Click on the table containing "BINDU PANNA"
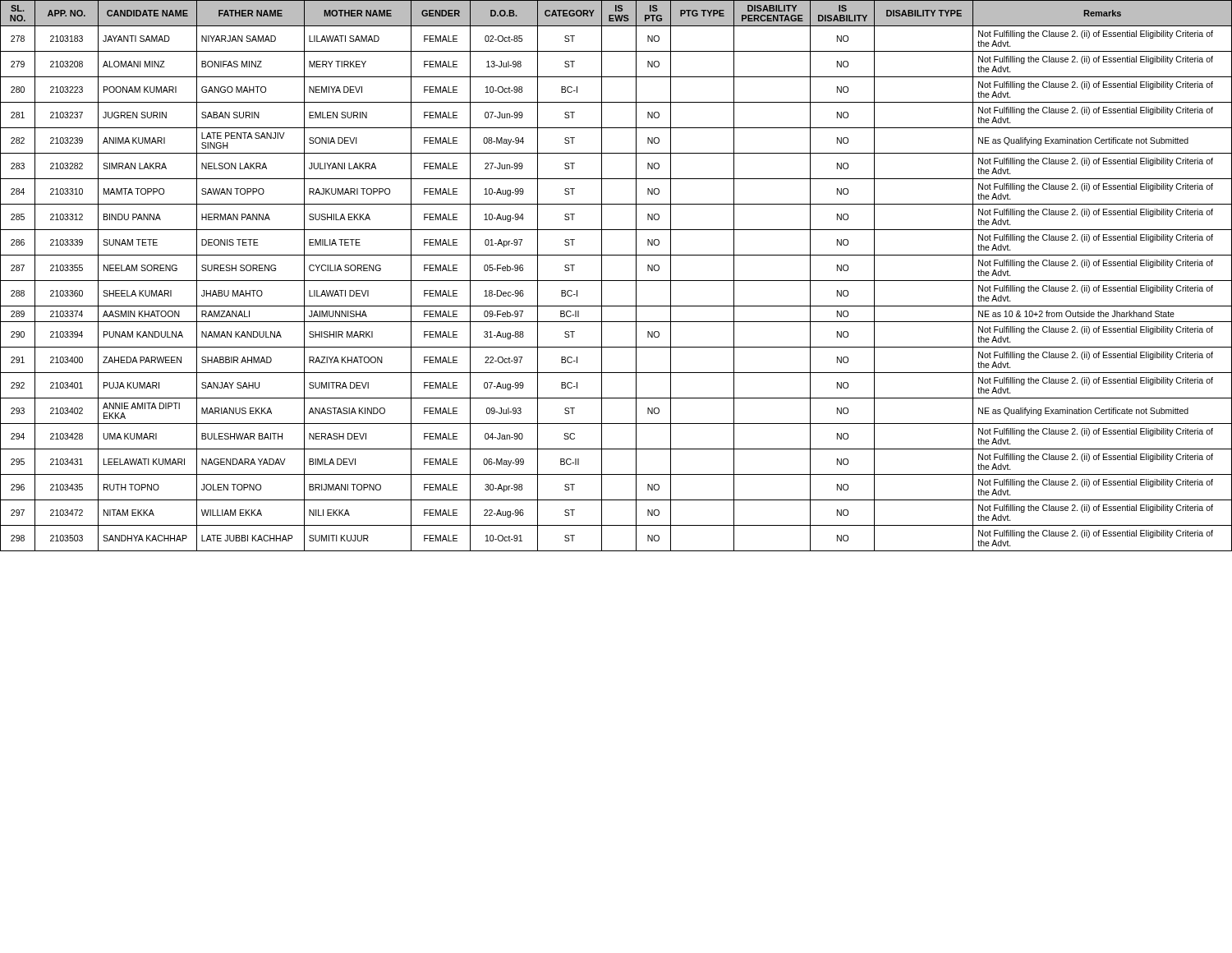This screenshot has height=953, width=1232. pos(616,276)
